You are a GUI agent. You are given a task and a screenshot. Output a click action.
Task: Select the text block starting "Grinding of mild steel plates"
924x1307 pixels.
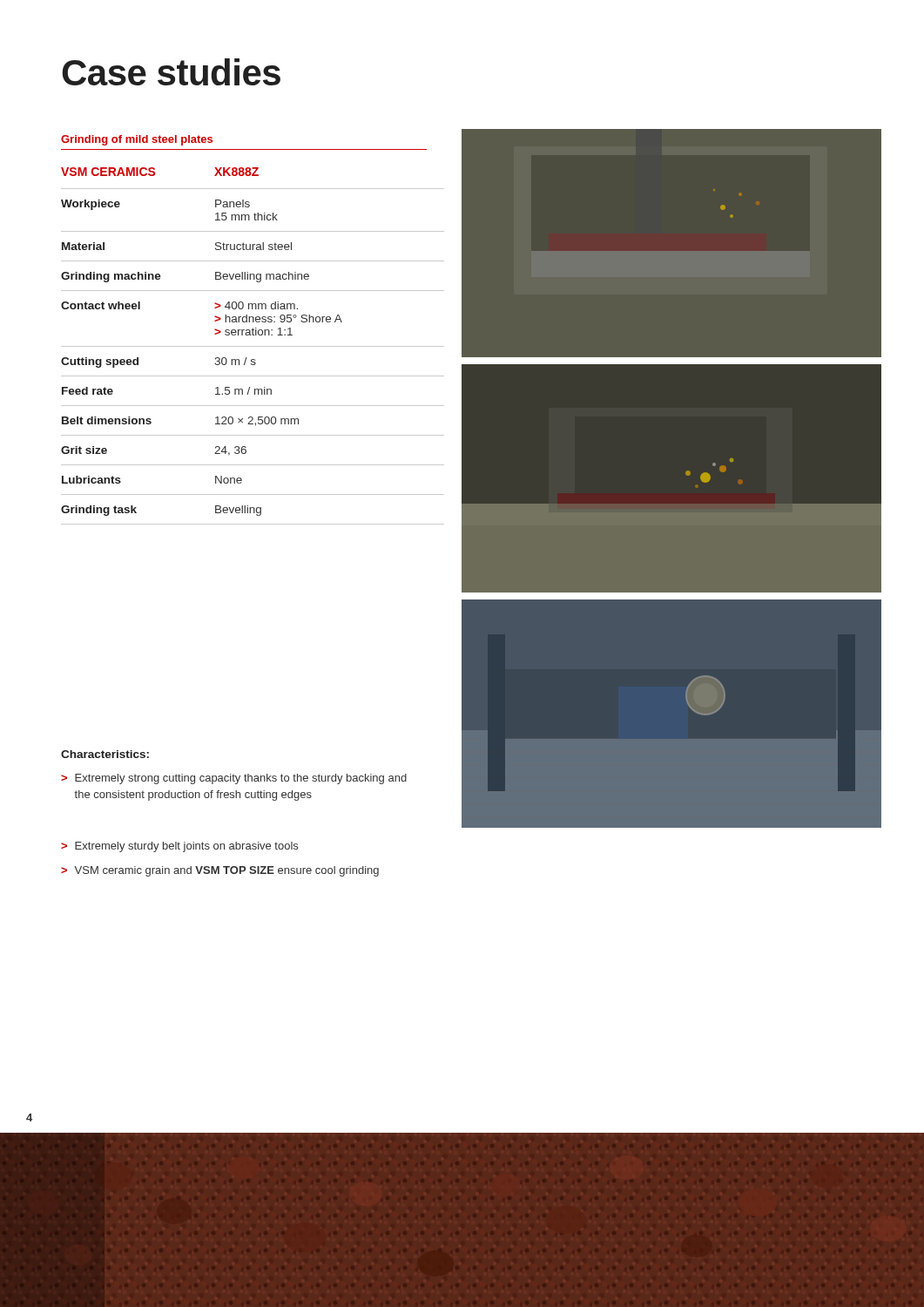(137, 139)
